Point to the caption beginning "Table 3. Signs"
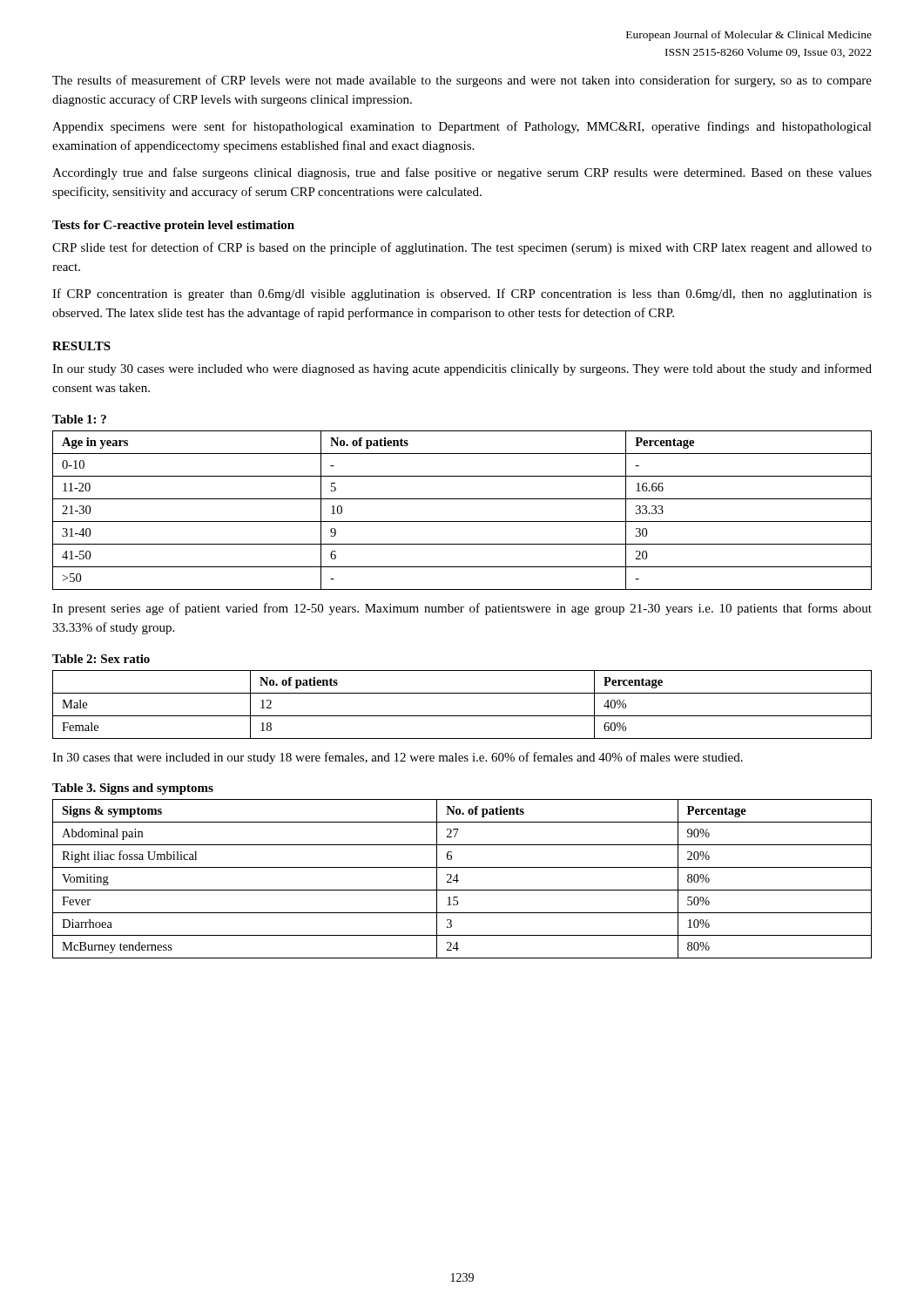 pyautogui.click(x=133, y=788)
